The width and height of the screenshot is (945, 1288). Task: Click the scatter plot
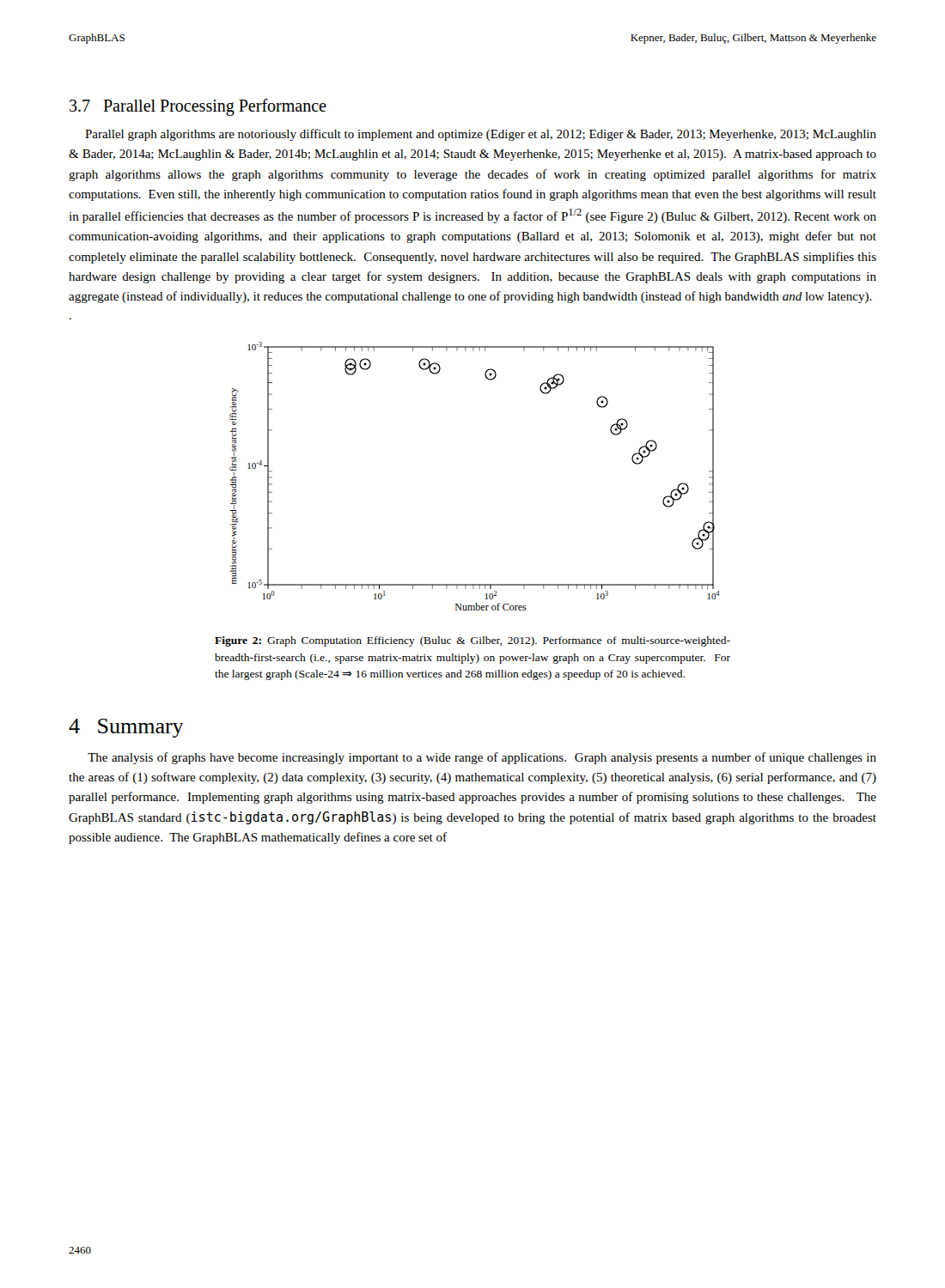pyautogui.click(x=472, y=479)
